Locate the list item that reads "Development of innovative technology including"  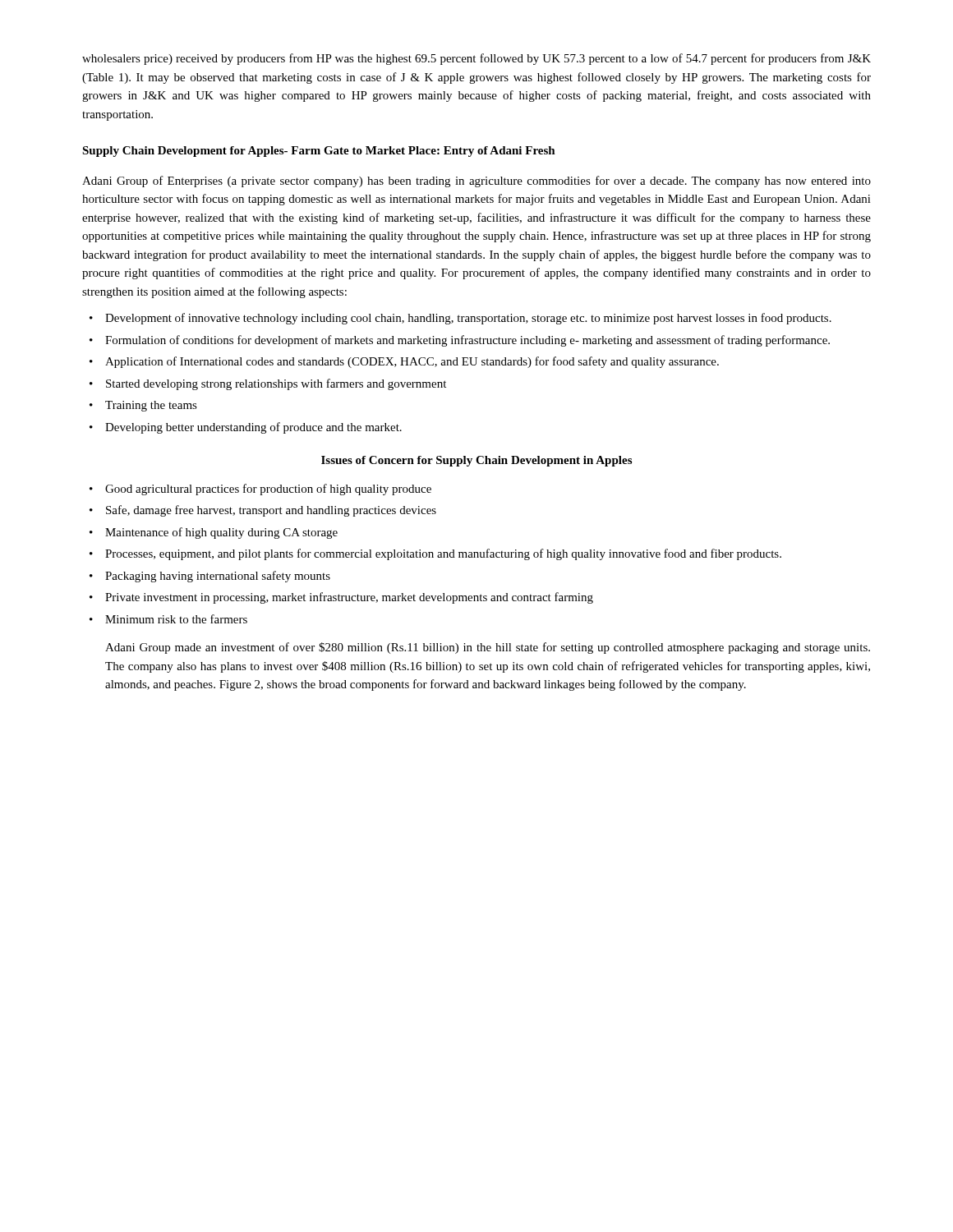468,318
